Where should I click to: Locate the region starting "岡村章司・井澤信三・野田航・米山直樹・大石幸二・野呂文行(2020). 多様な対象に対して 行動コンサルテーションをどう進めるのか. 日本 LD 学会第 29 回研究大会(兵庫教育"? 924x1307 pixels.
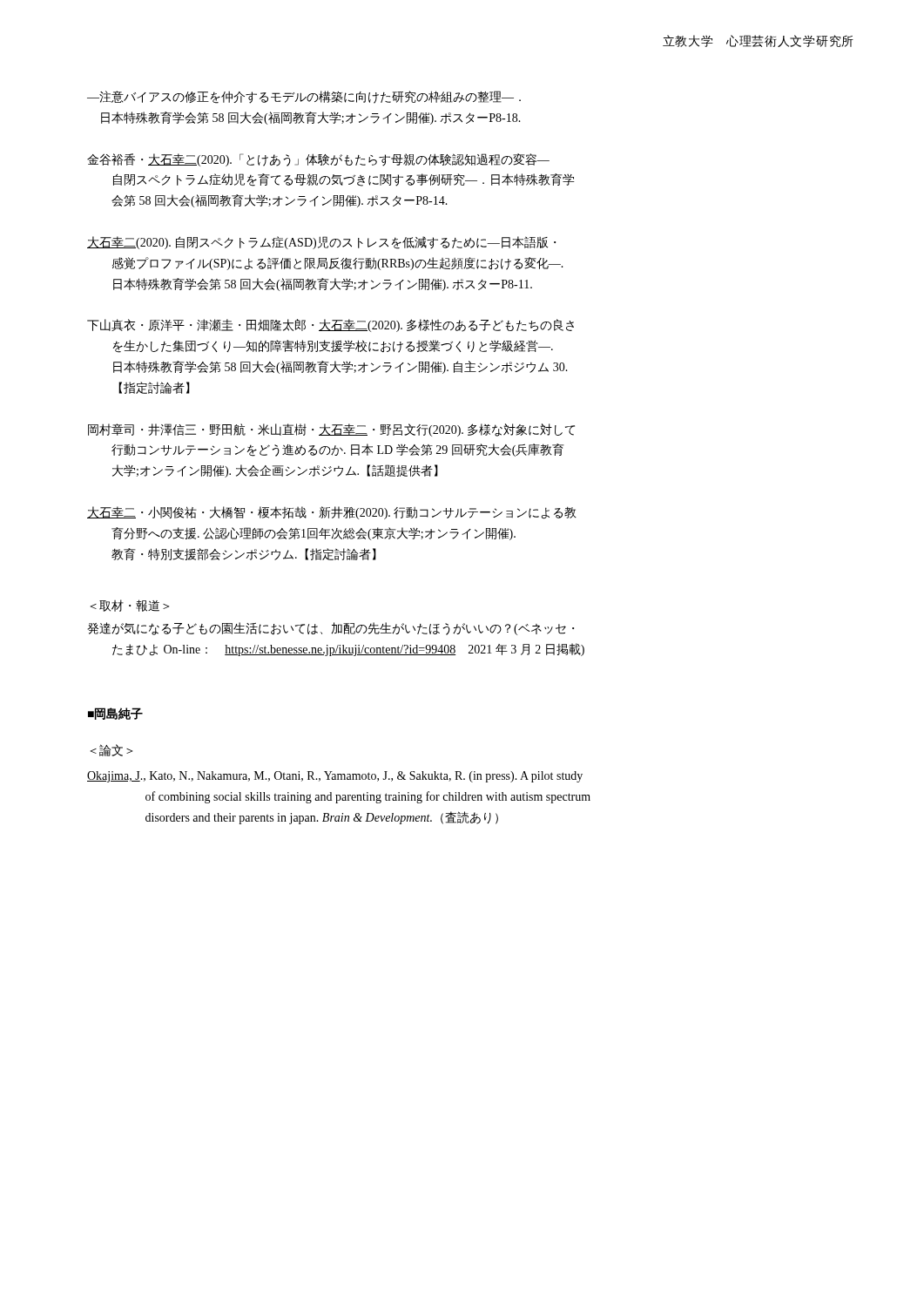pos(332,450)
